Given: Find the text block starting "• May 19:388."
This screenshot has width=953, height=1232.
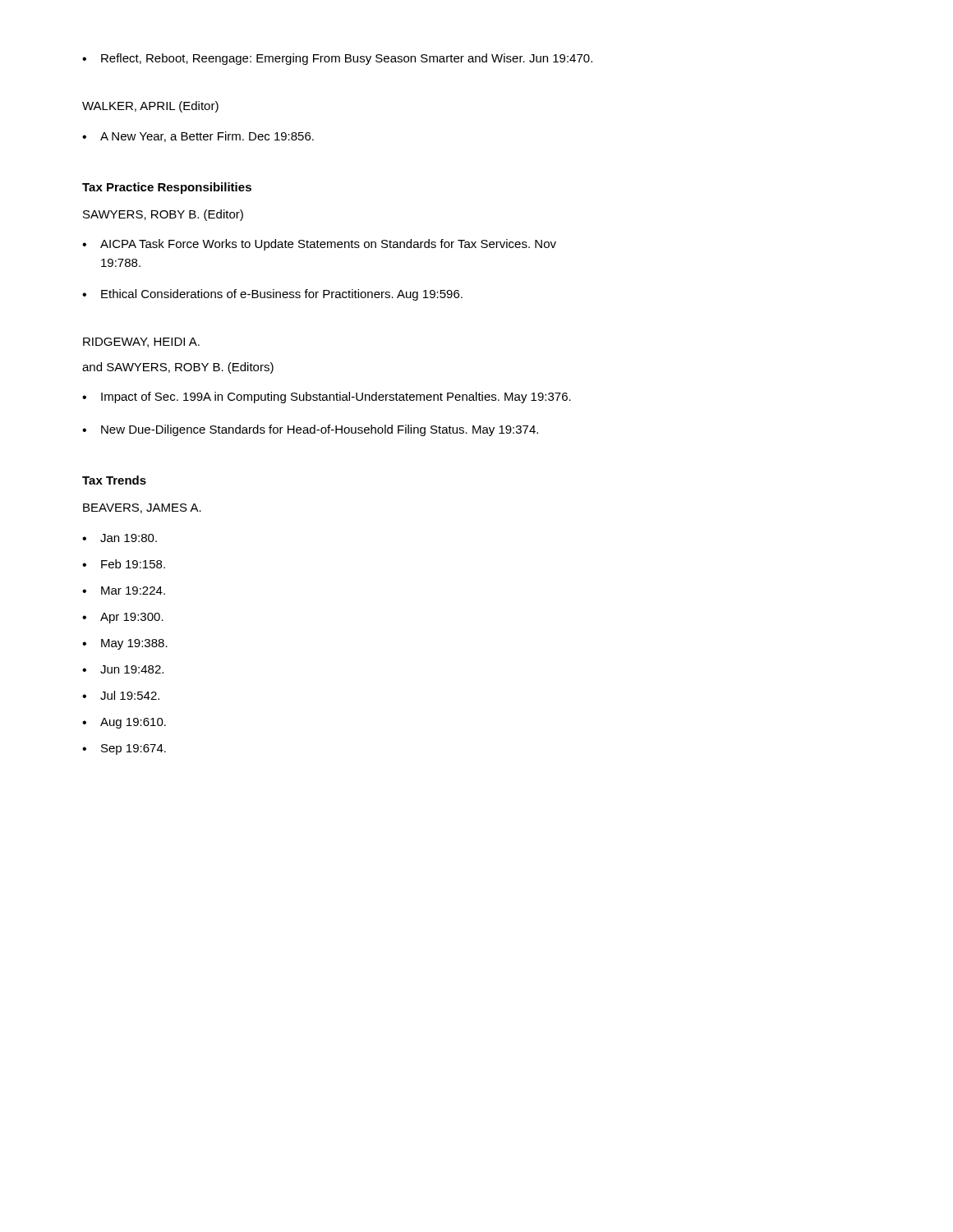Looking at the screenshot, I should (125, 643).
